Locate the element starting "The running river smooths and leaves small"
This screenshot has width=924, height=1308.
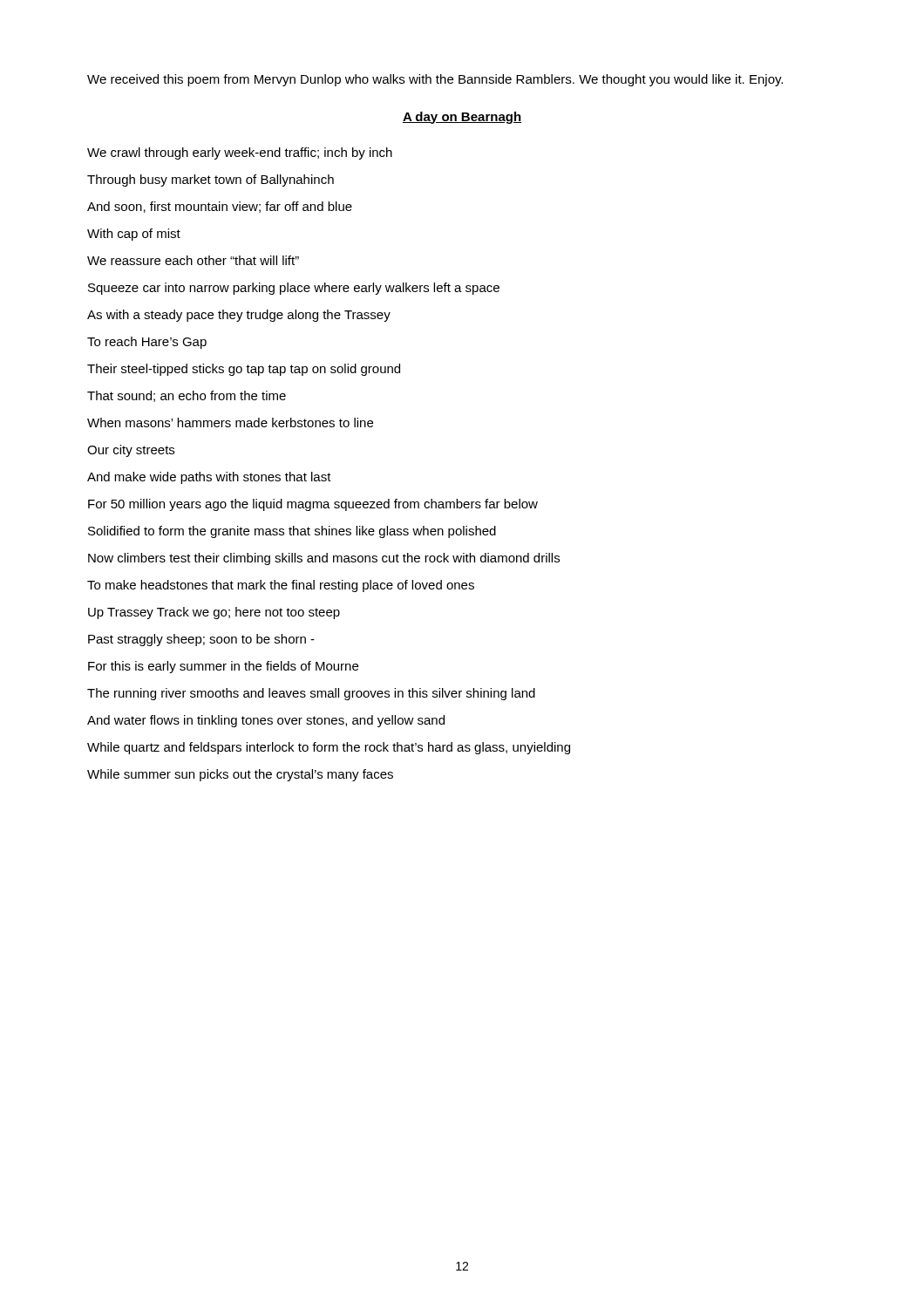[x=311, y=692]
